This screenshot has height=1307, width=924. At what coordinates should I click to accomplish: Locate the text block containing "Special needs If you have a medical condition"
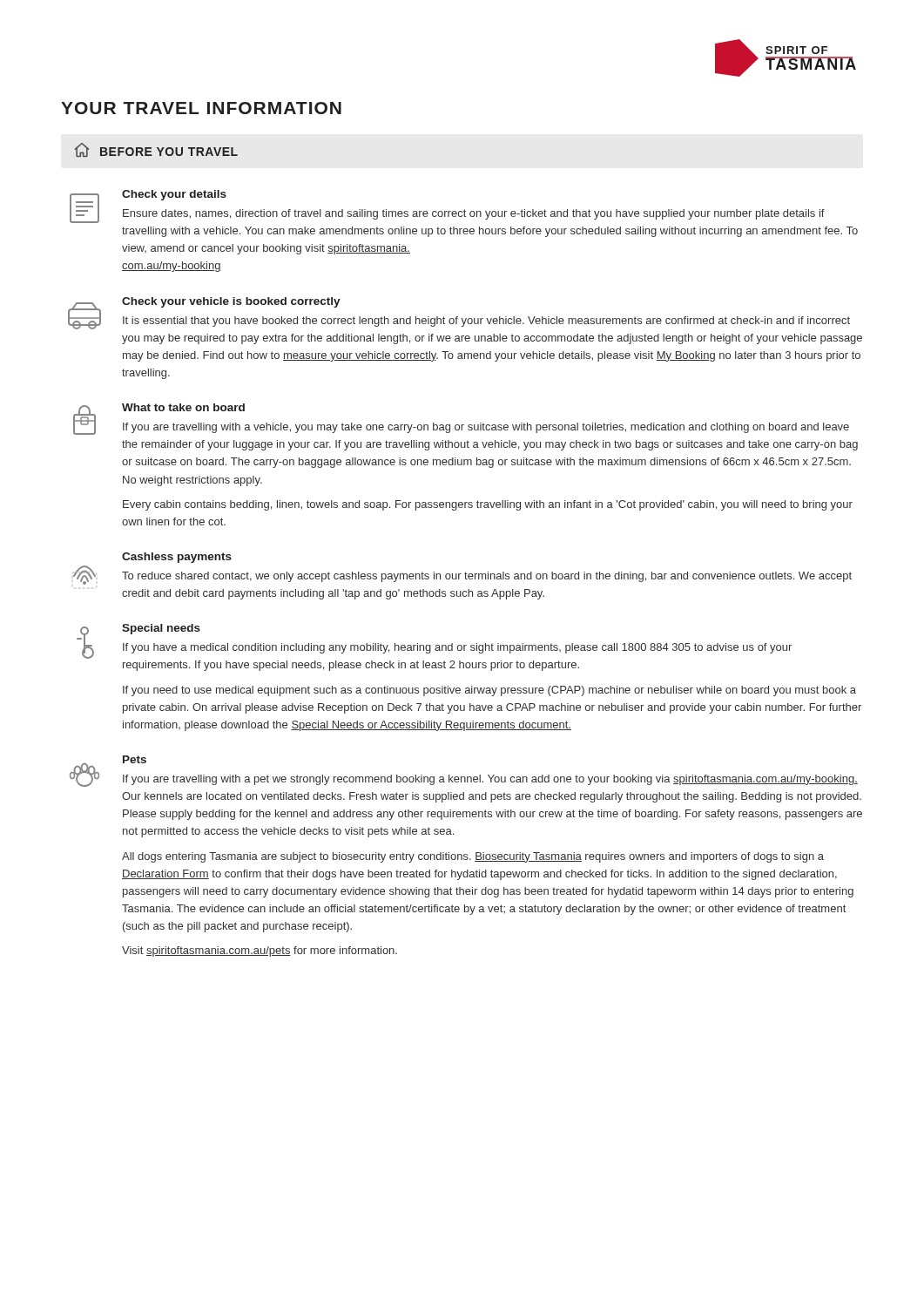492,678
